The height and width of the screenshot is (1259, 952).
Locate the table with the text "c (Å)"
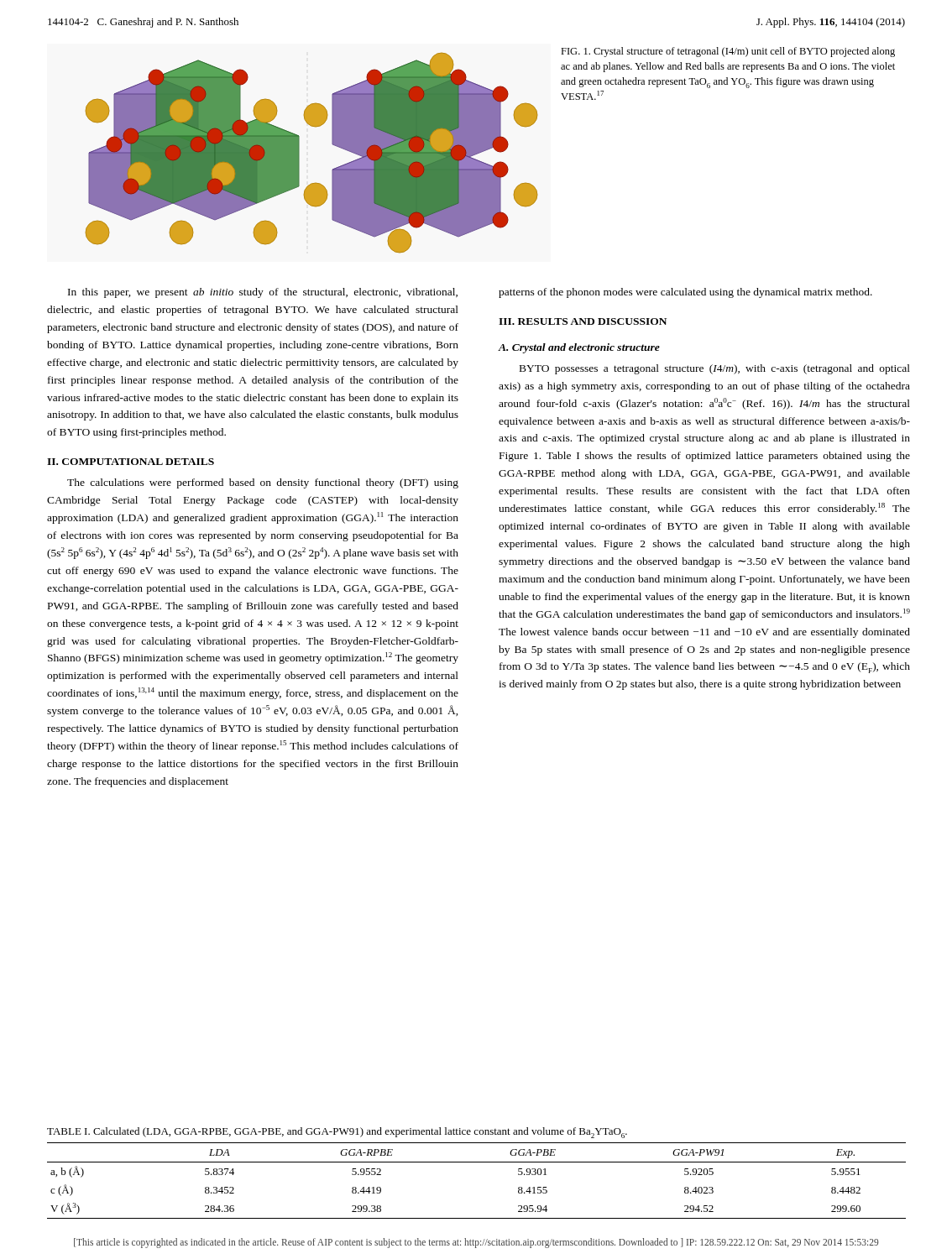[476, 1181]
